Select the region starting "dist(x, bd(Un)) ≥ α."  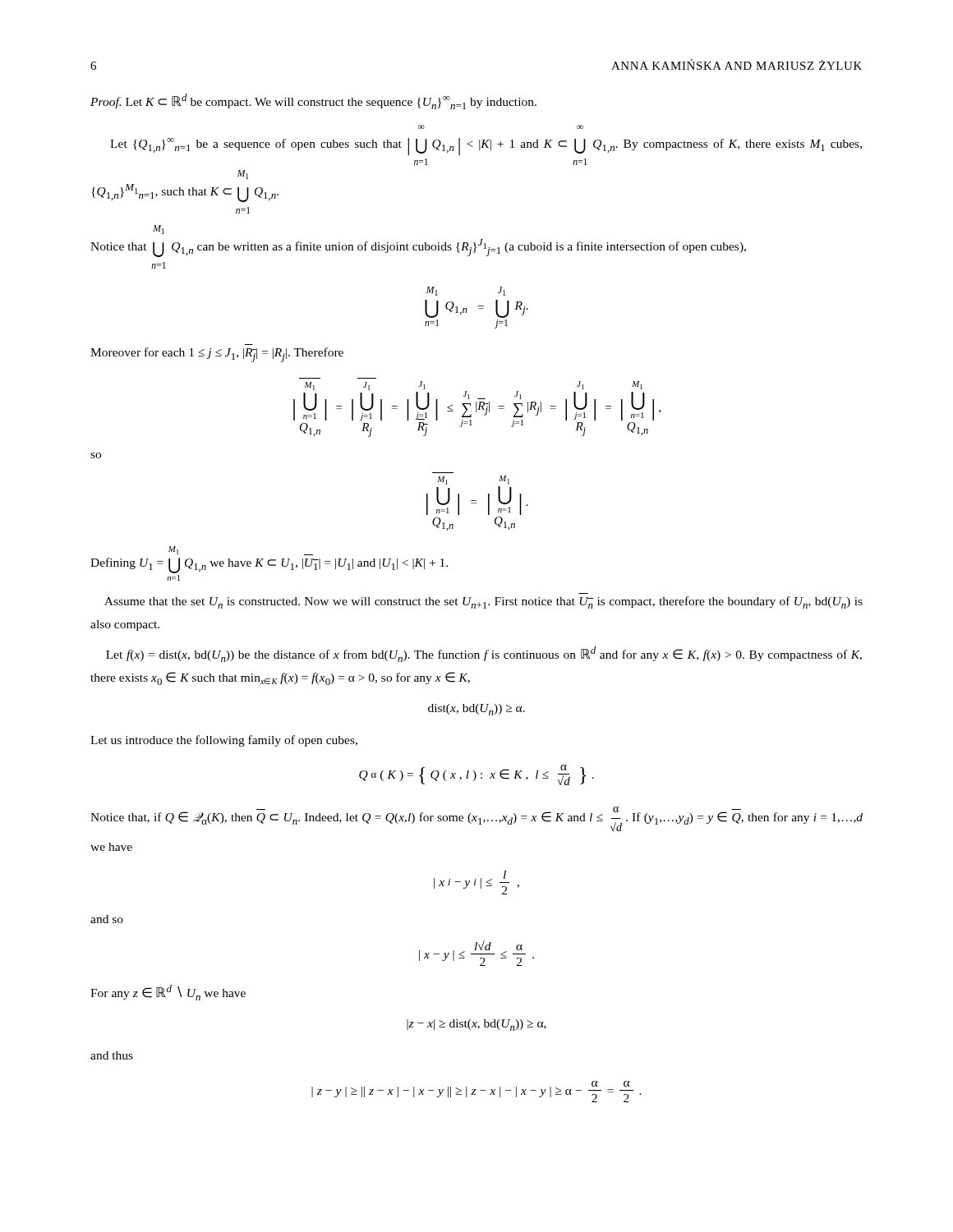[476, 709]
